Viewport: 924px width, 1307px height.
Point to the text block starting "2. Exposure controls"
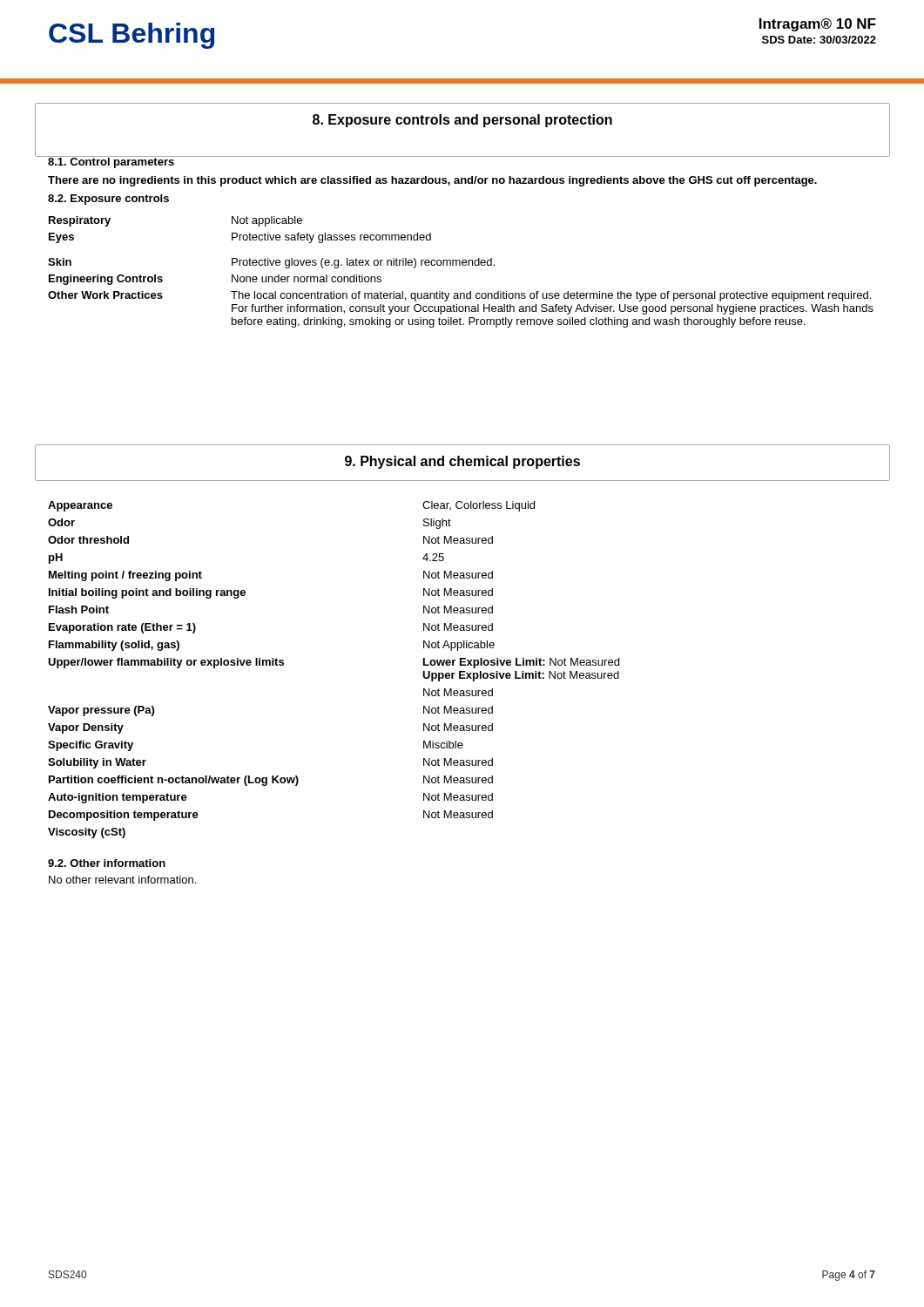pyautogui.click(x=109, y=198)
